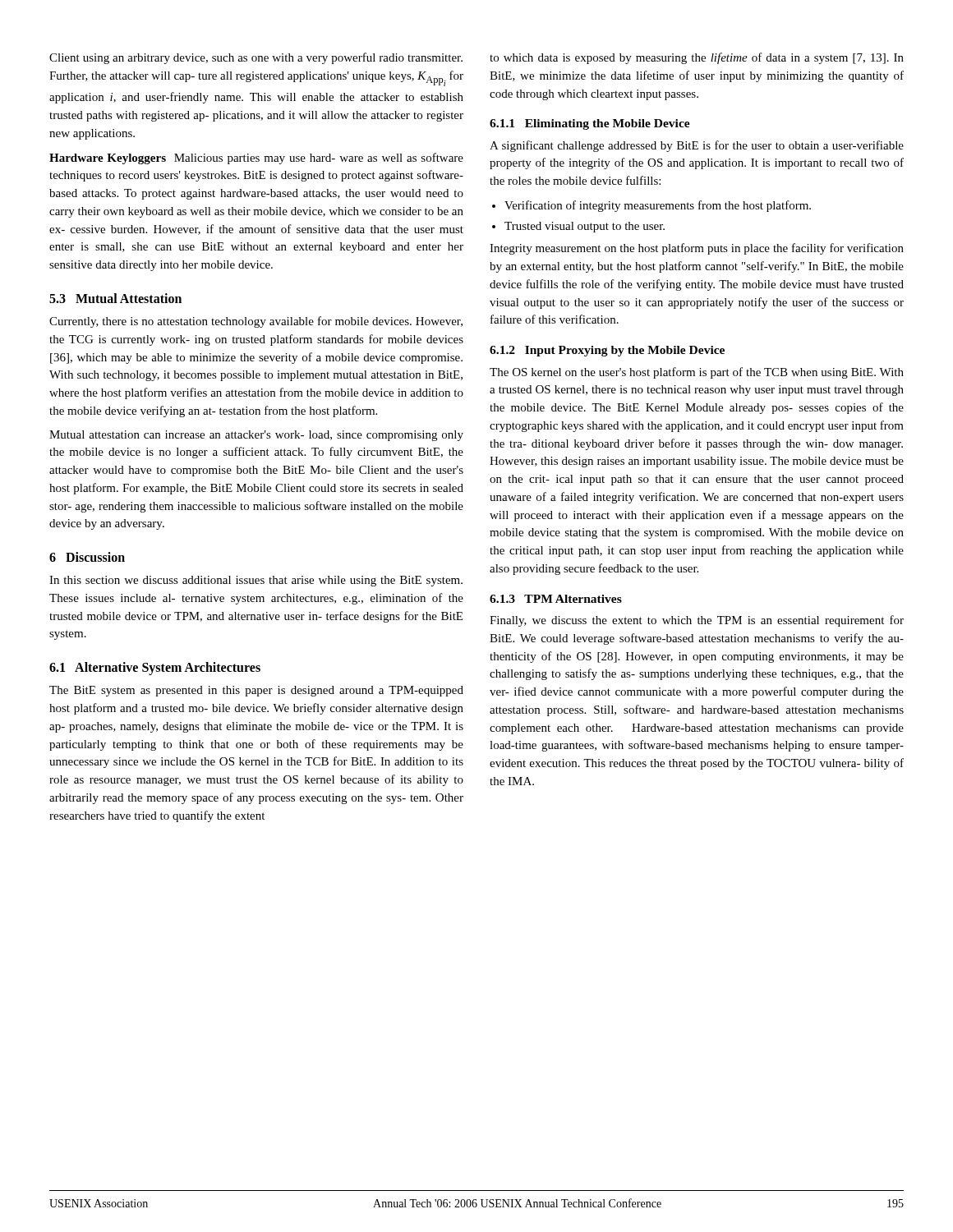Click on the text block with the text "The BitE system as presented"
Image resolution: width=953 pixels, height=1232 pixels.
click(x=256, y=753)
